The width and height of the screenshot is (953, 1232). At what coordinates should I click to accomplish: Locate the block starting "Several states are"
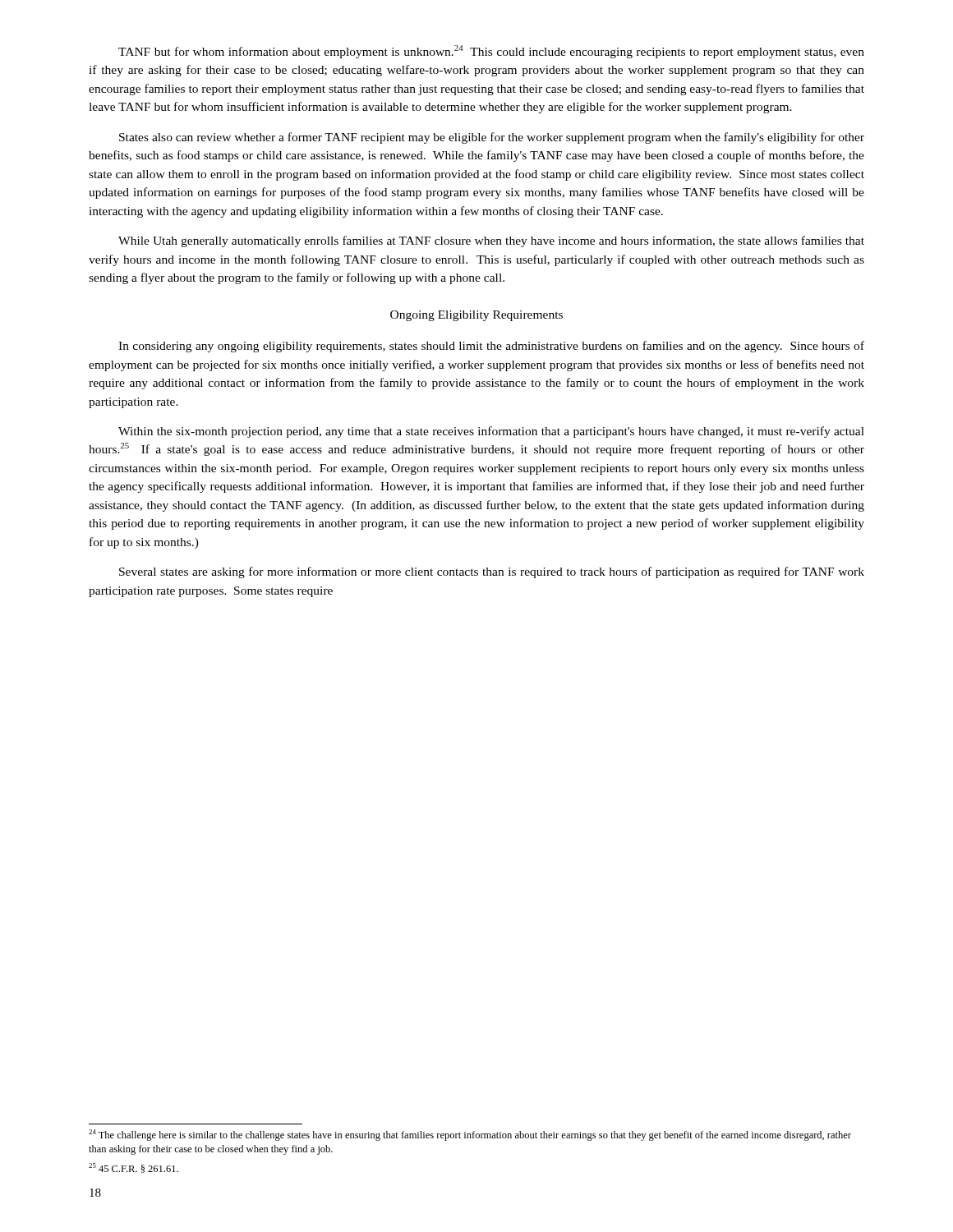click(476, 581)
